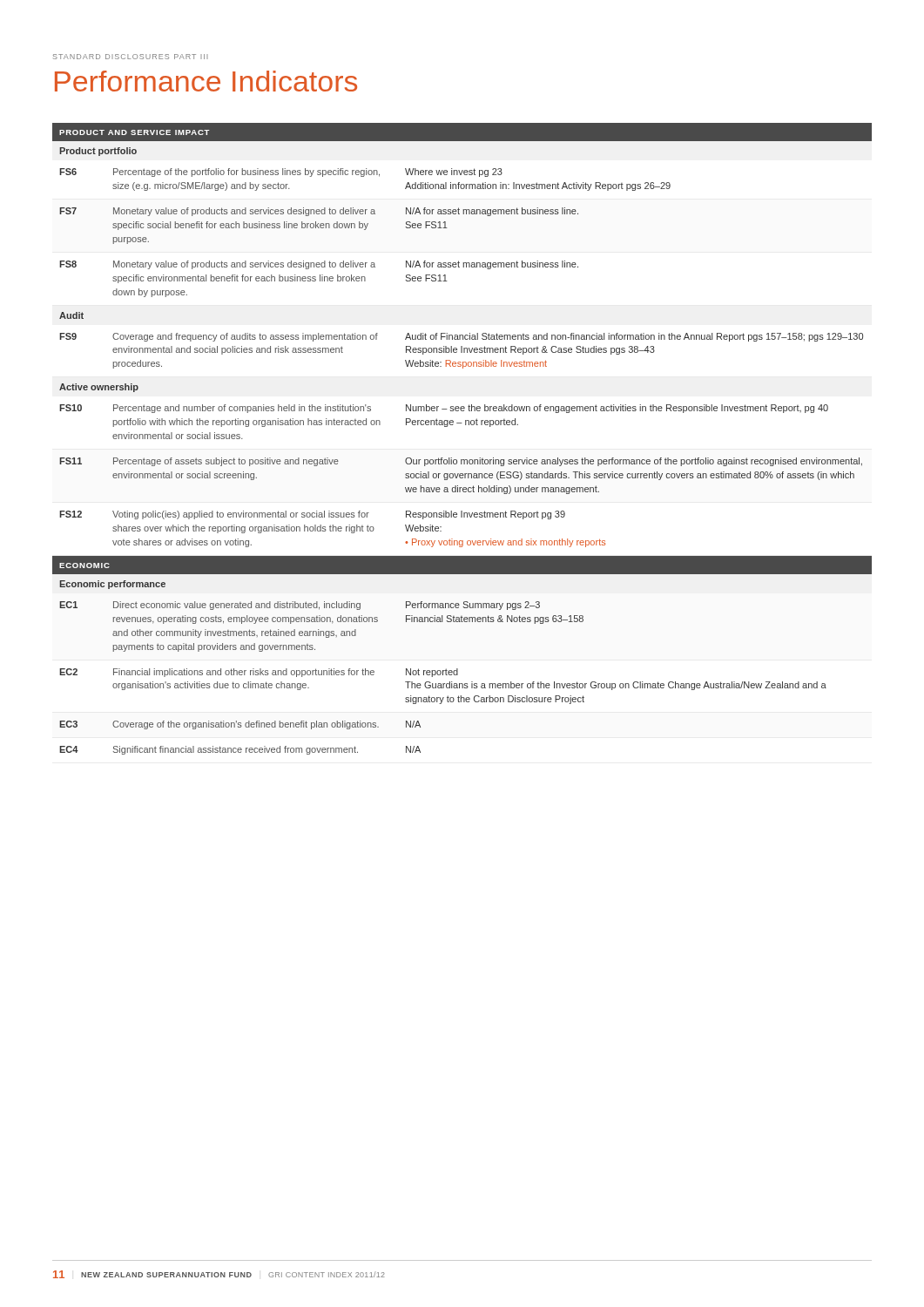This screenshot has height=1307, width=924.
Task: Select the title with the text "Performance Indicators"
Action: [205, 81]
